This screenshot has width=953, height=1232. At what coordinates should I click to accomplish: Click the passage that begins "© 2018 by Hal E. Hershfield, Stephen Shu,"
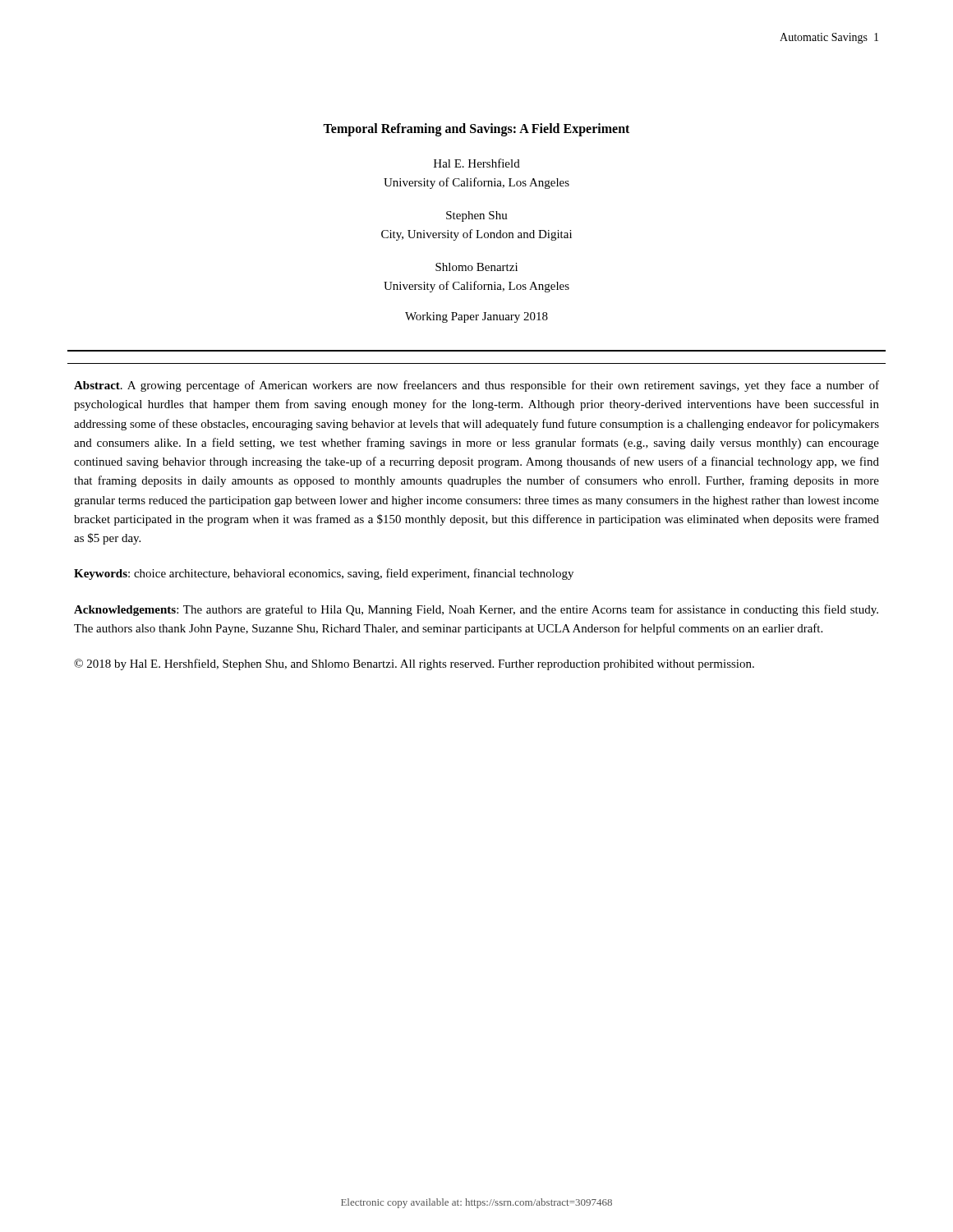414,664
